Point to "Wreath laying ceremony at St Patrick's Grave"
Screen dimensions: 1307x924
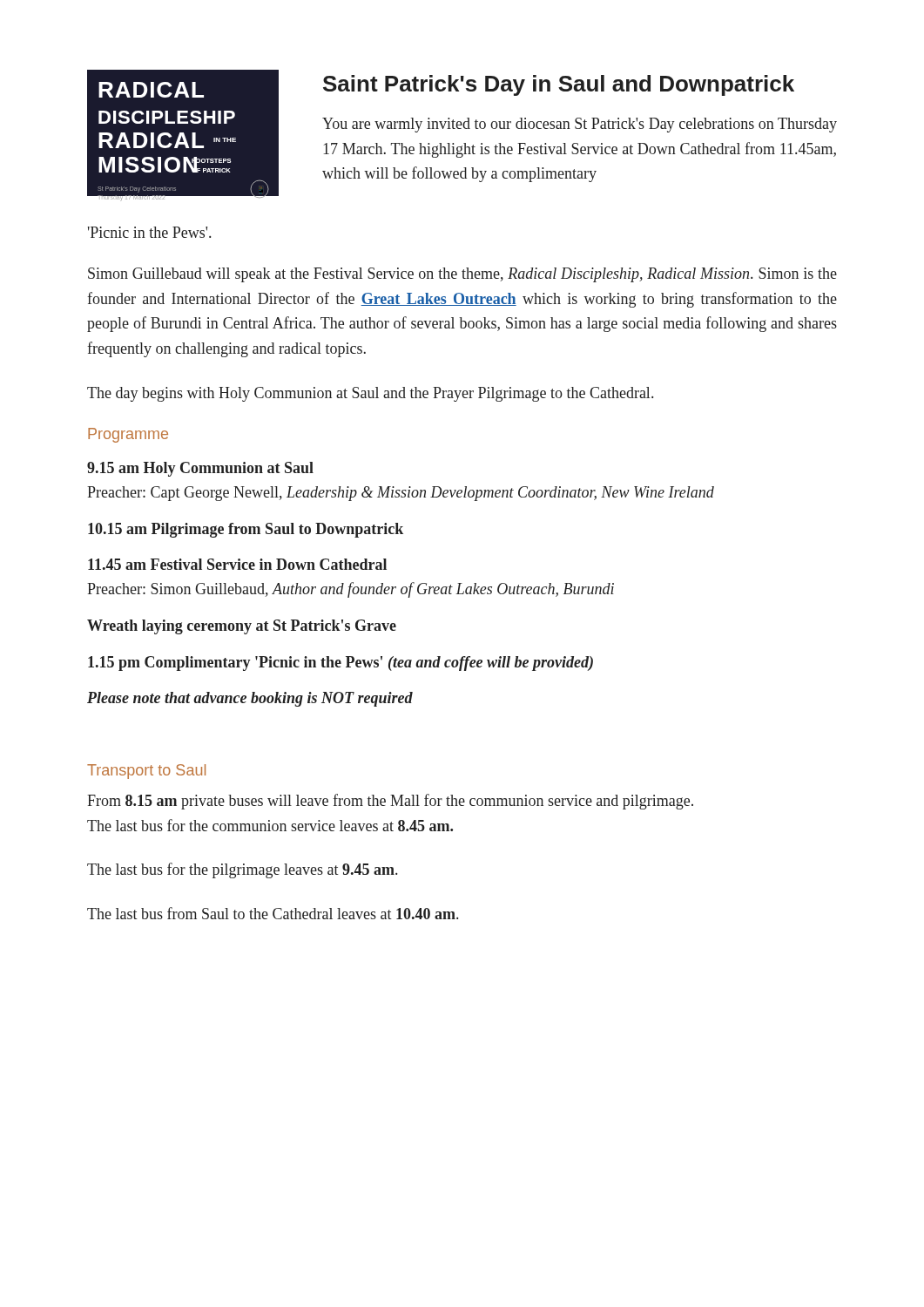(x=242, y=627)
